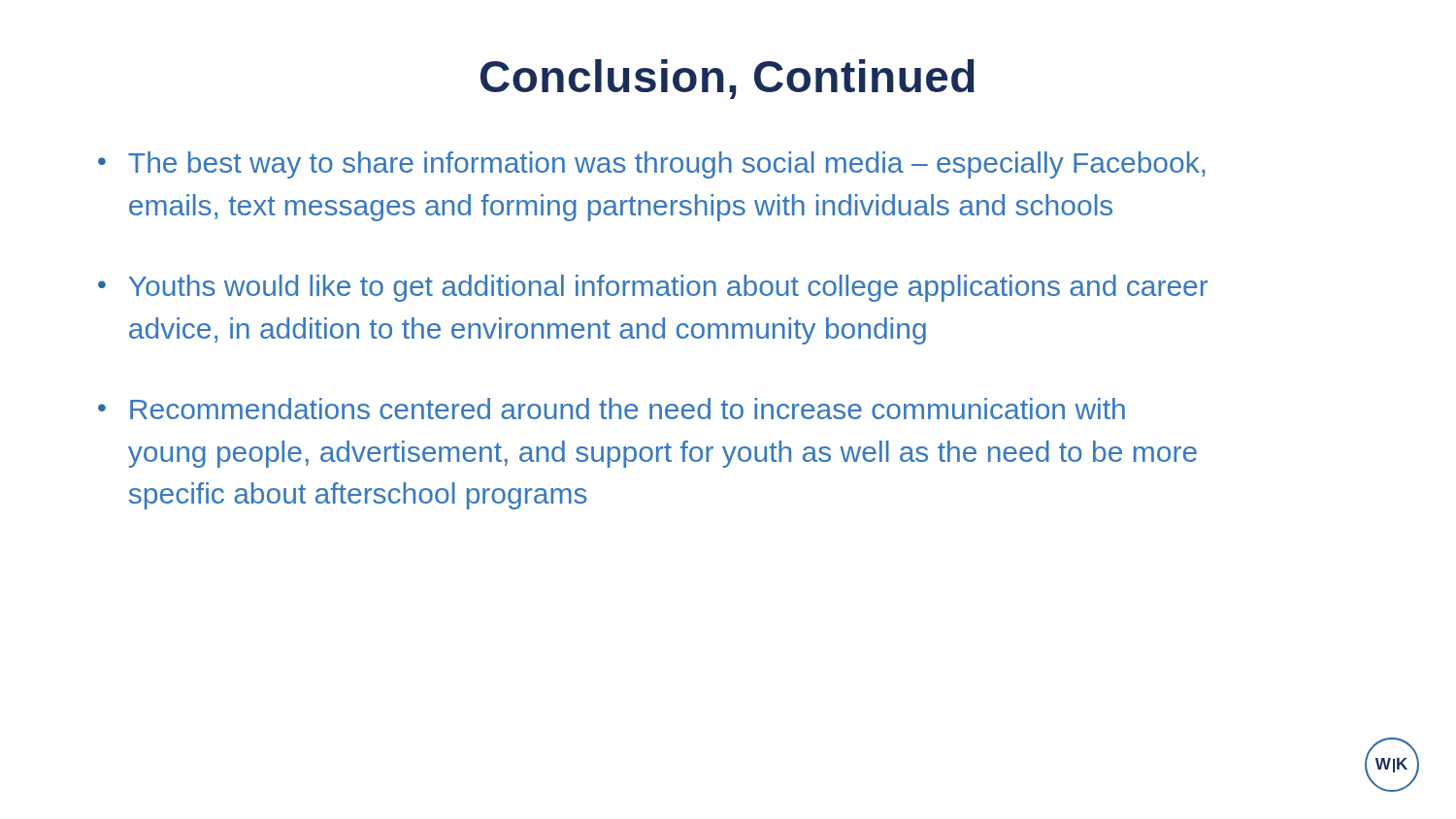Select the list item that says "• The best"
The image size is (1456, 819).
tap(652, 184)
